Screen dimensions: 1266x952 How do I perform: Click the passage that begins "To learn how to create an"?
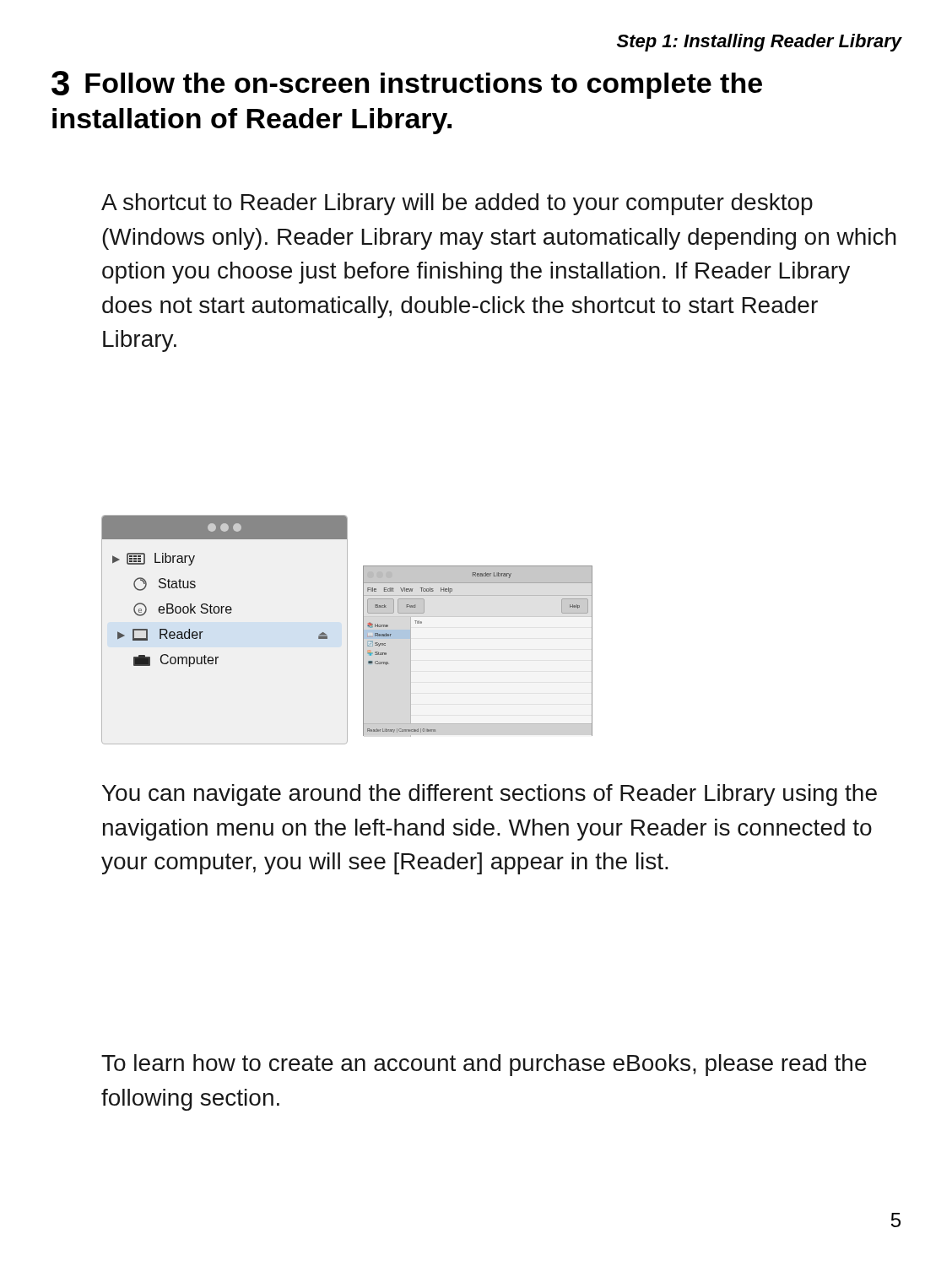coord(484,1080)
